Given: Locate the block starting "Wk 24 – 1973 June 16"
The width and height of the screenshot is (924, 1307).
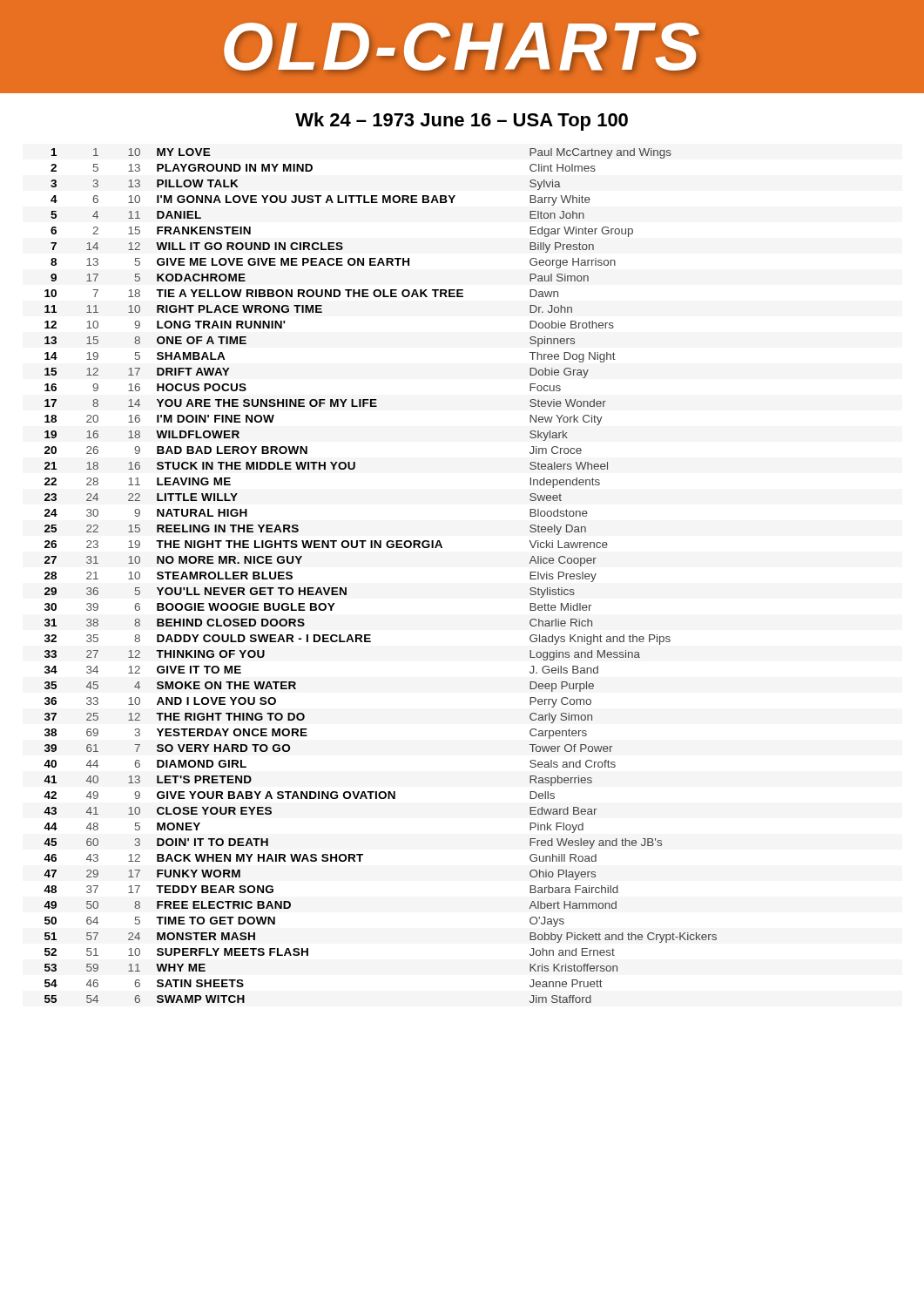Looking at the screenshot, I should click(x=462, y=120).
